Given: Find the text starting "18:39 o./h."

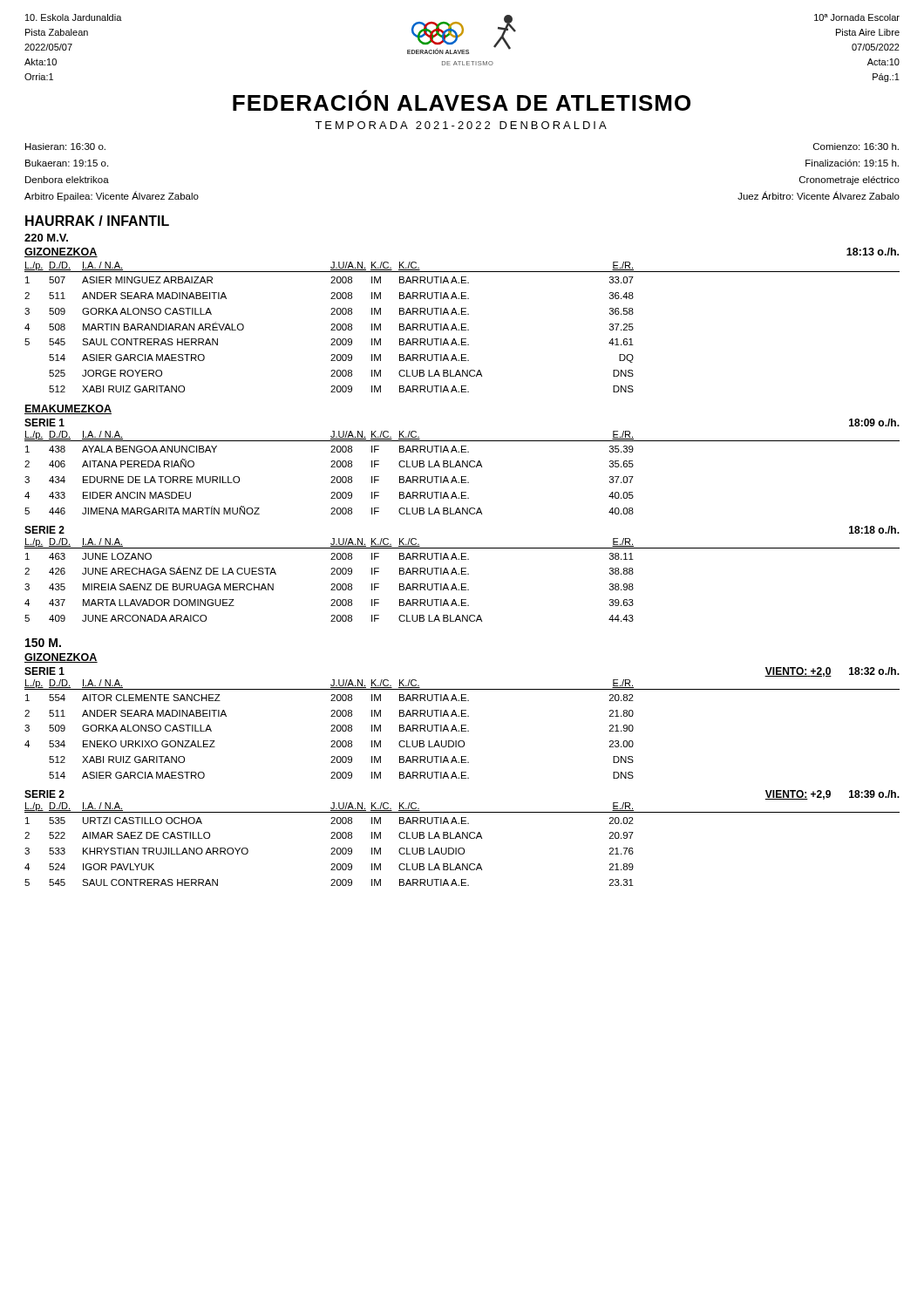Looking at the screenshot, I should pyautogui.click(x=874, y=794).
